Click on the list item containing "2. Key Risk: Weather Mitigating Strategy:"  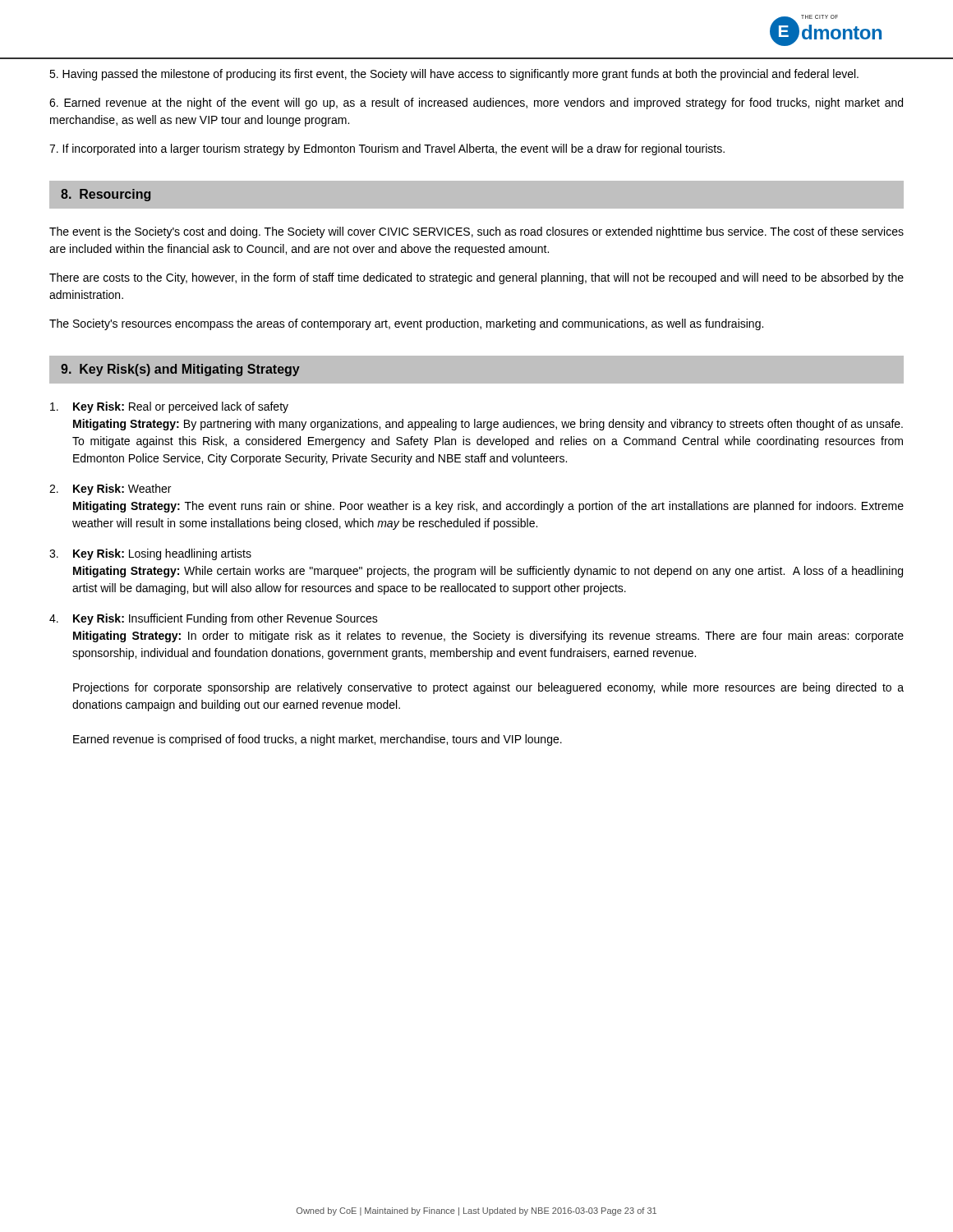[476, 506]
